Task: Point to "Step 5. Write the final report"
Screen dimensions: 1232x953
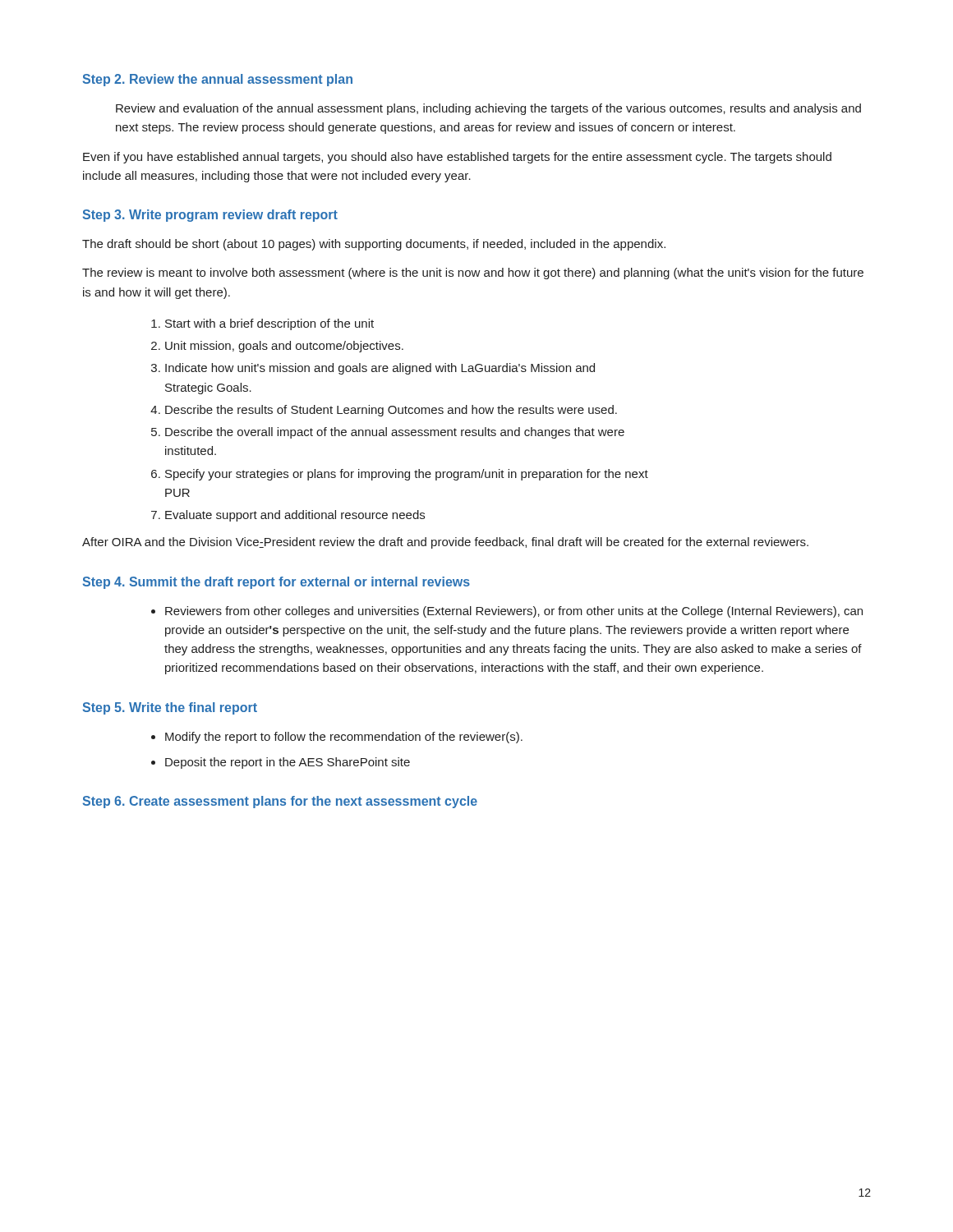Action: [170, 707]
